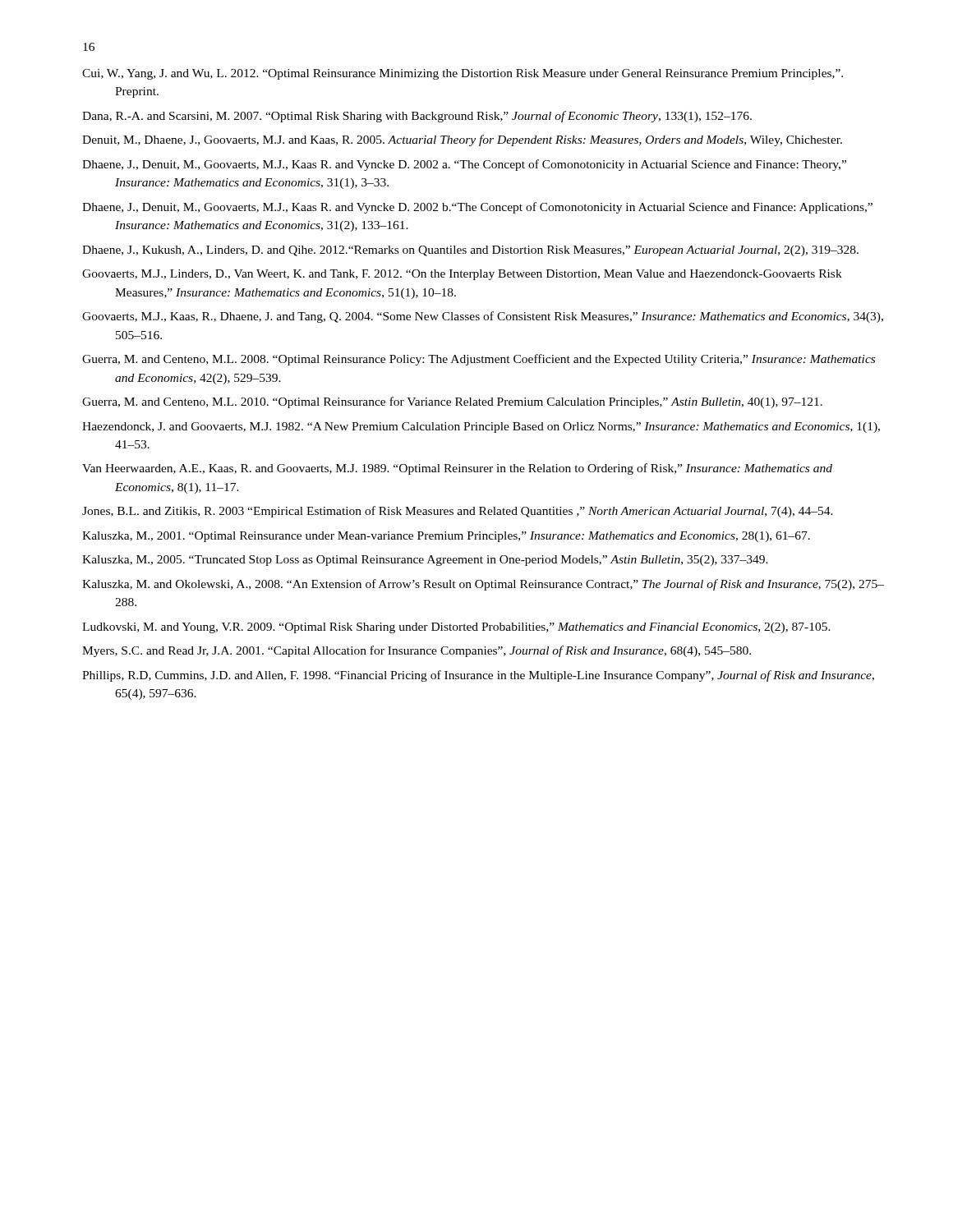Locate the list item that says "Denuit, M., Dhaene,"
The image size is (953, 1232).
click(462, 140)
